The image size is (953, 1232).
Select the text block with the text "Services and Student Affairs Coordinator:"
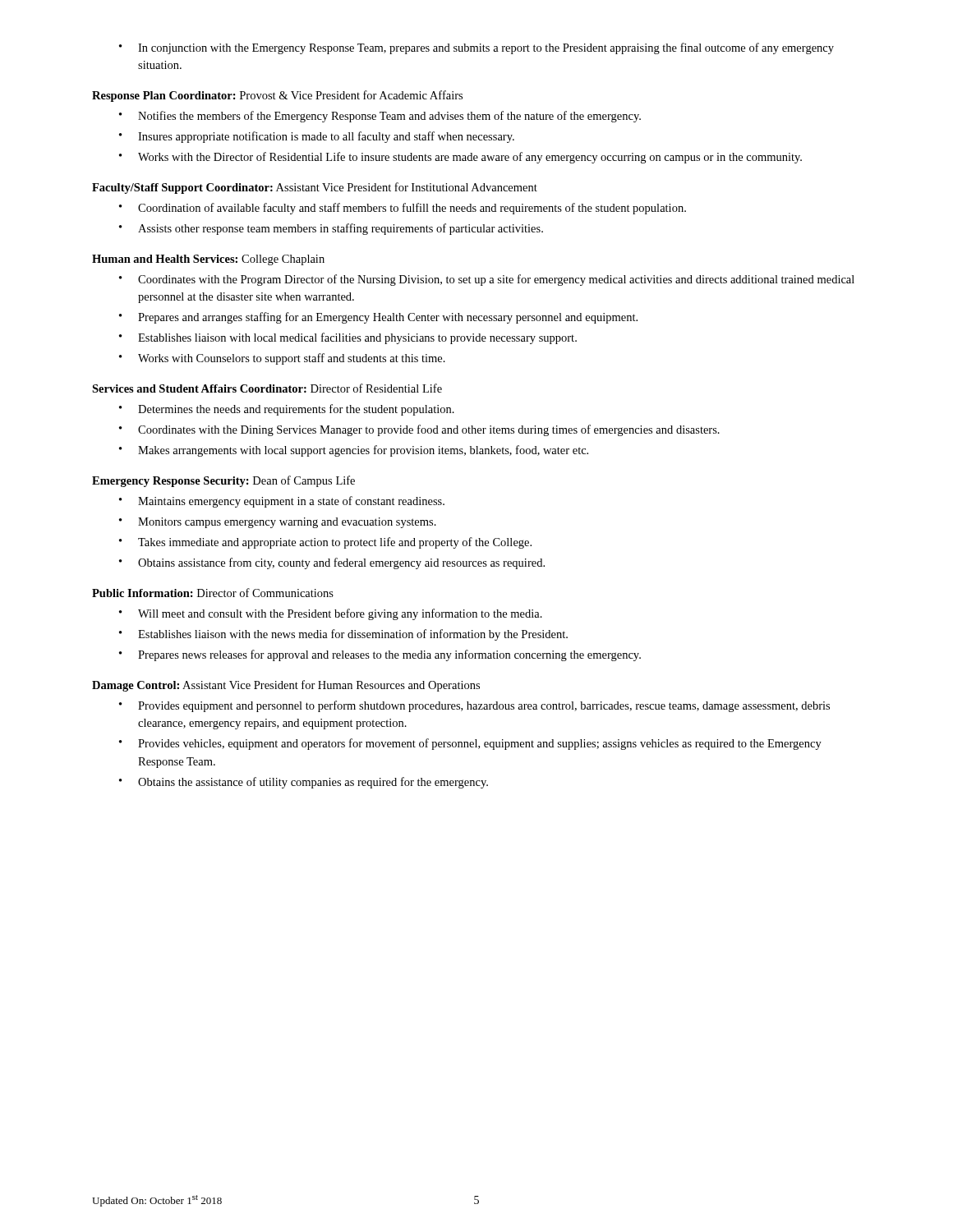(267, 389)
